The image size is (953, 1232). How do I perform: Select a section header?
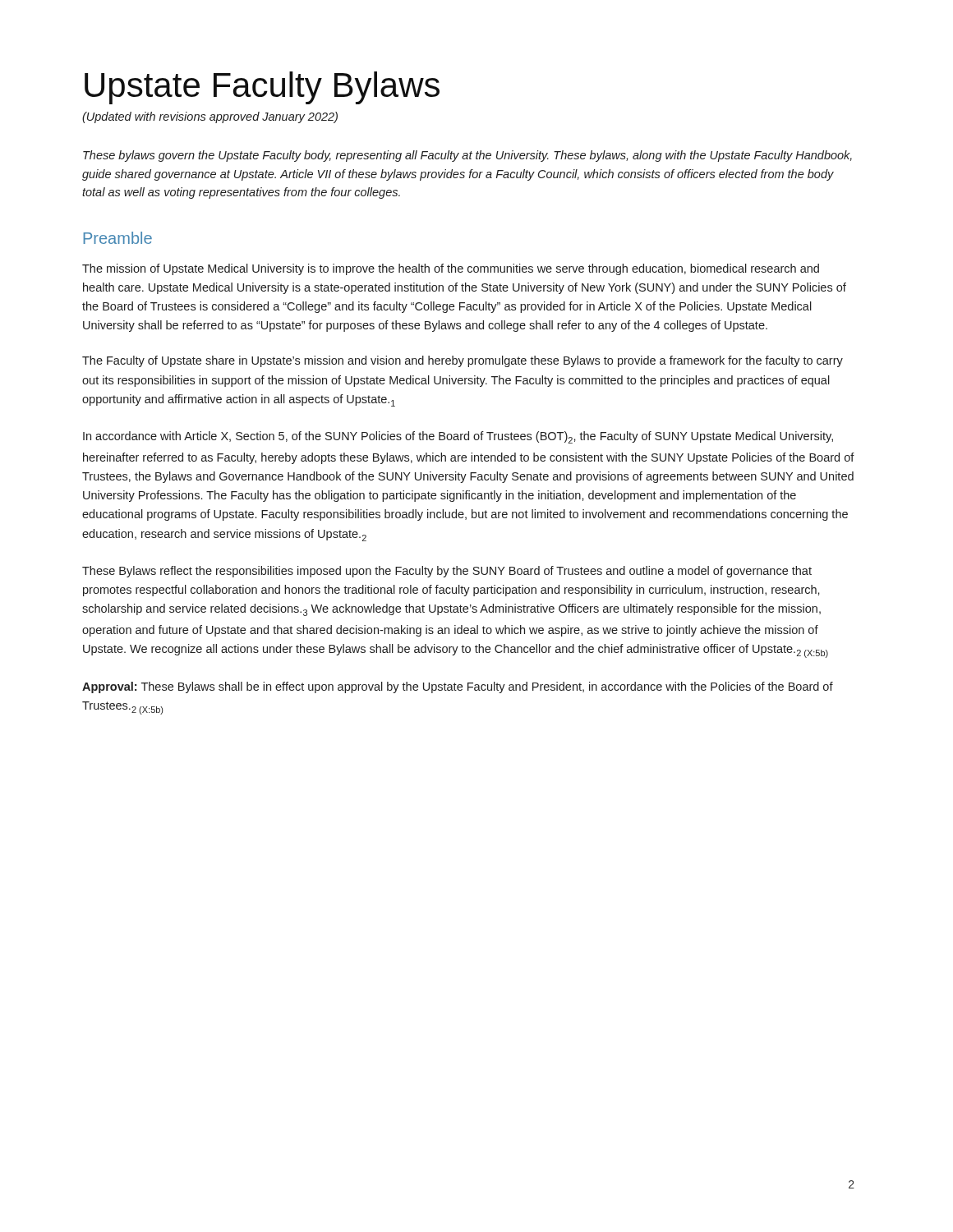coord(468,238)
